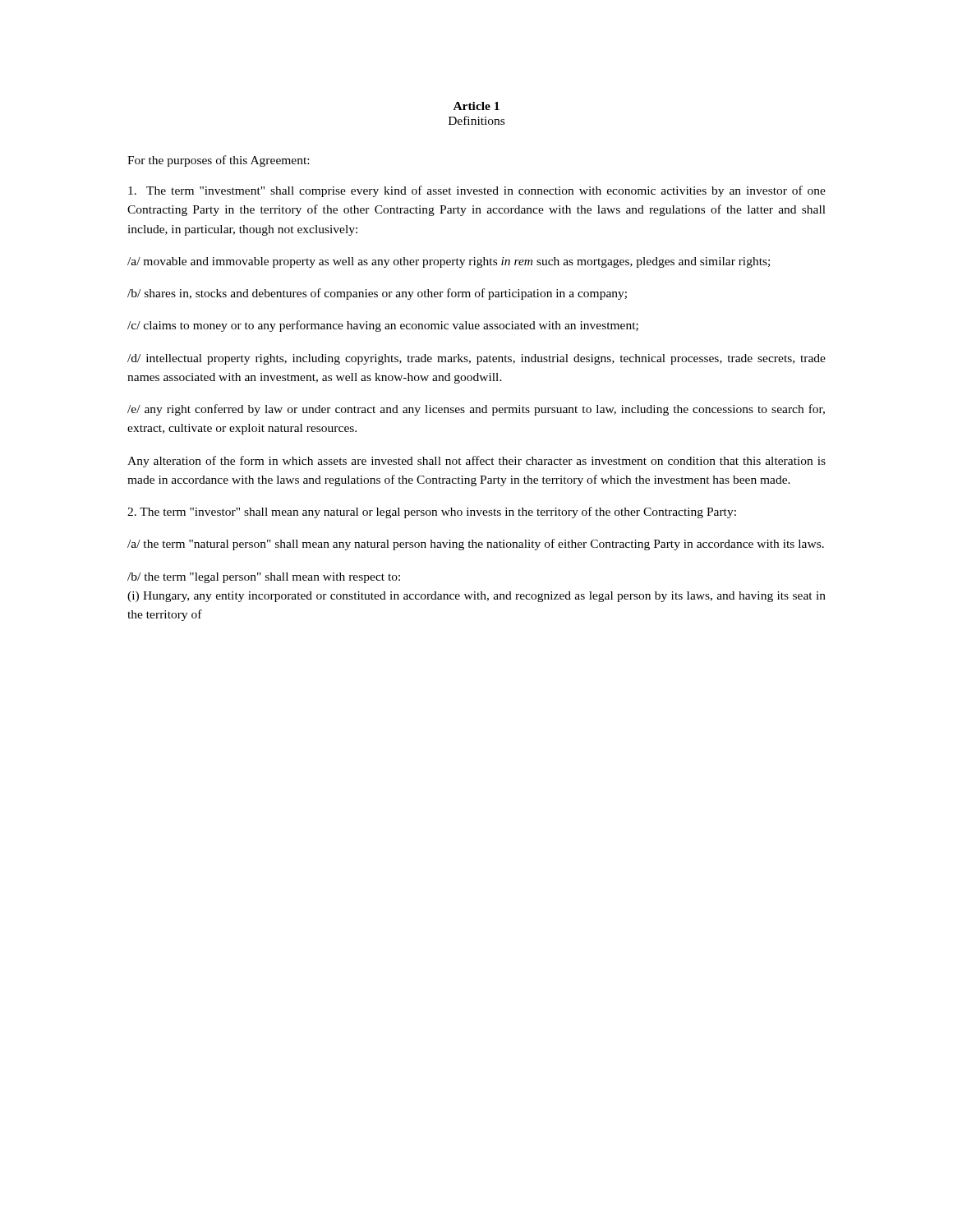Select the list item with the text "/a/ the term "natural"
Screen dimensions: 1232x953
pos(476,543)
